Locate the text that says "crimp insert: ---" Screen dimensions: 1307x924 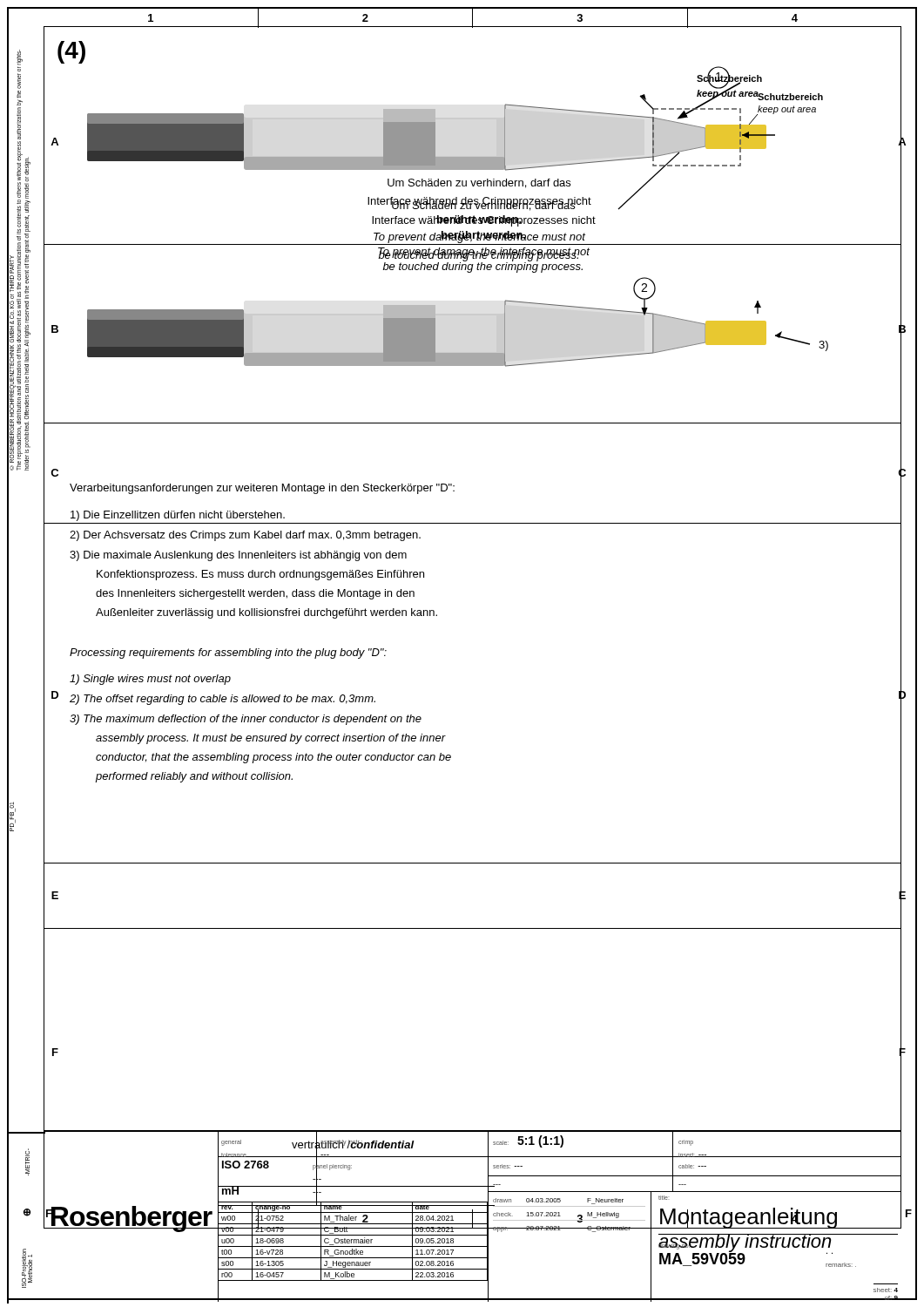click(693, 1148)
